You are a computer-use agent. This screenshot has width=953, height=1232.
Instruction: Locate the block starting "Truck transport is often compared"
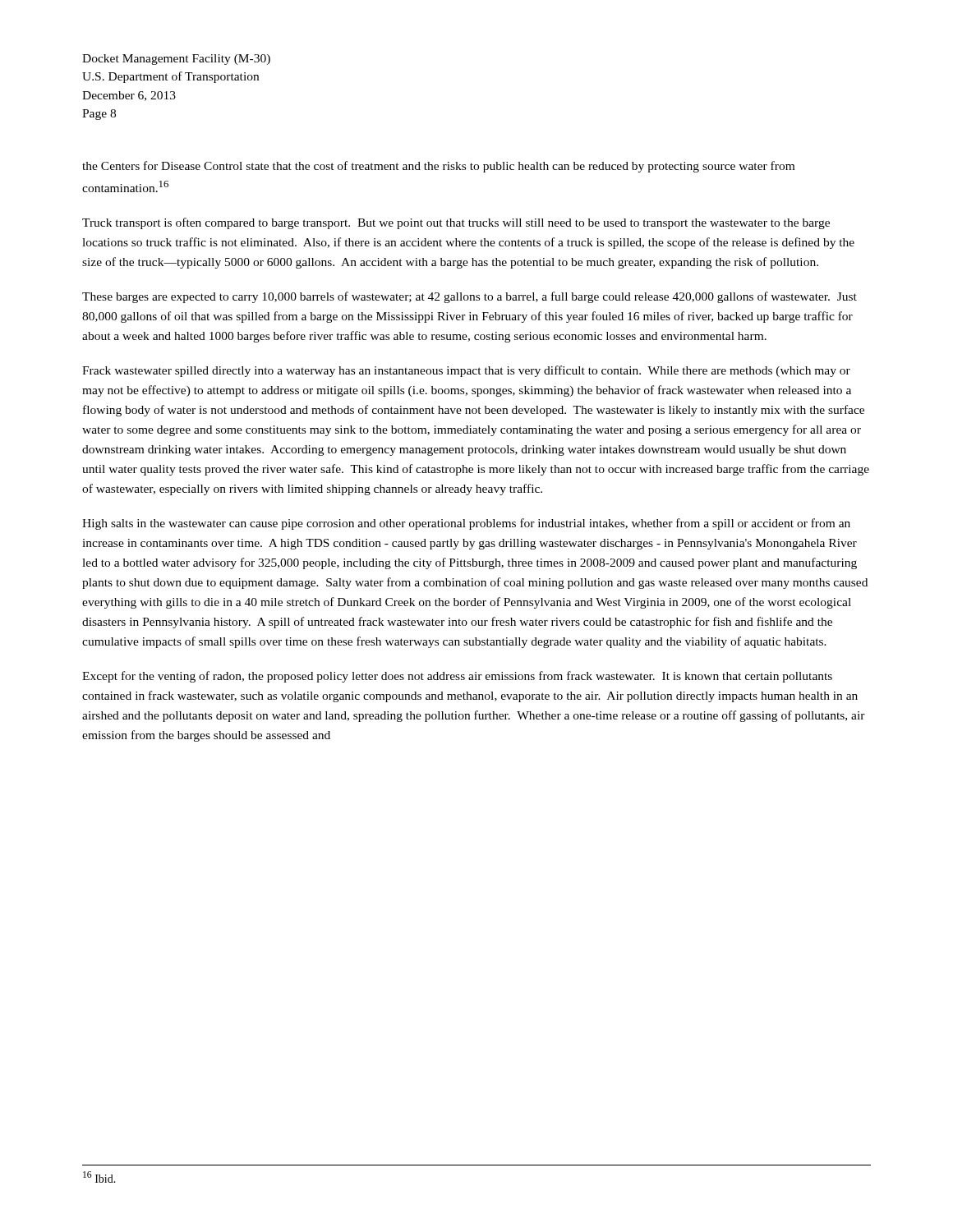468,242
